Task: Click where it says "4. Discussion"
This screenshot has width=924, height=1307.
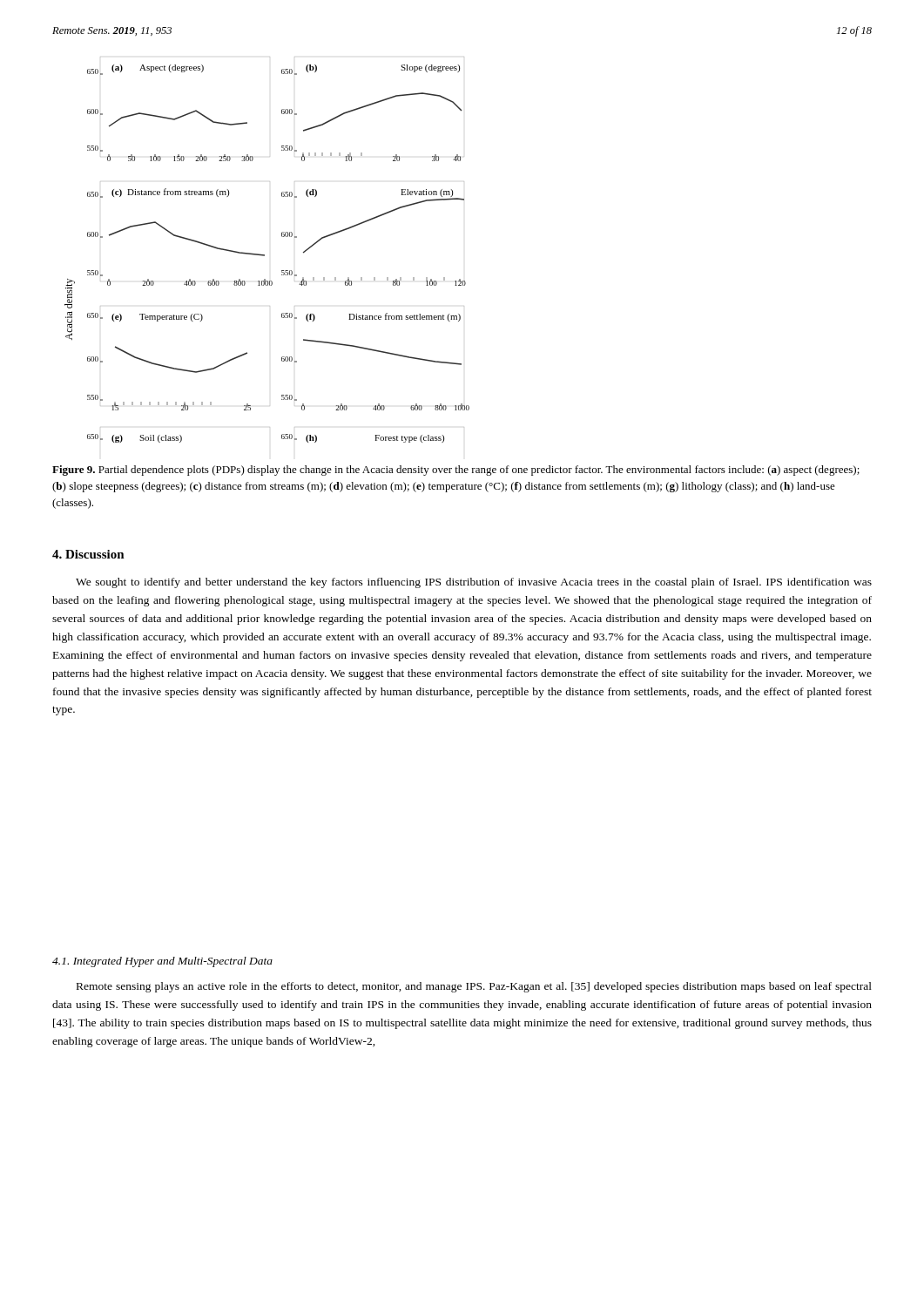Action: click(88, 554)
